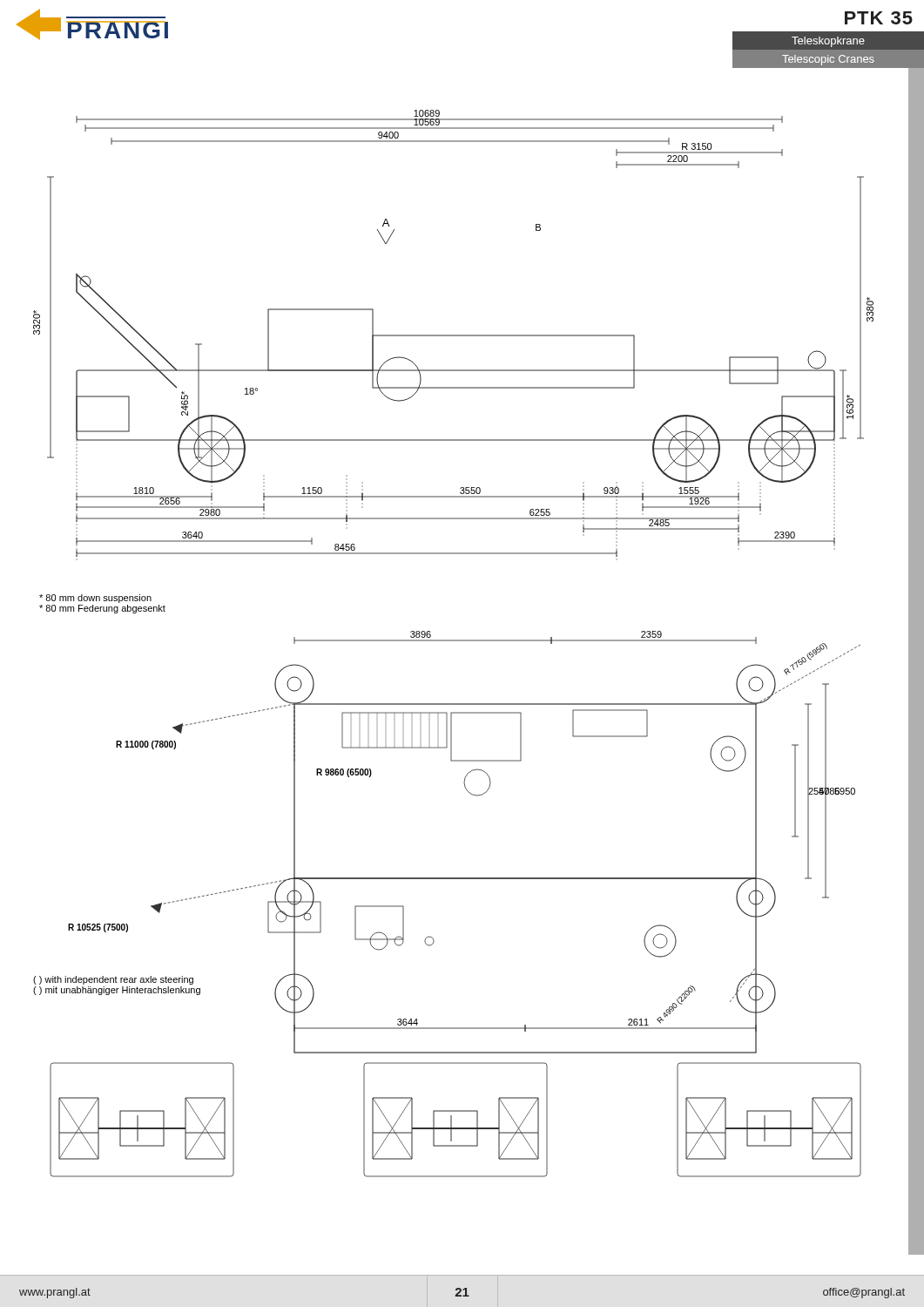The width and height of the screenshot is (924, 1307).
Task: Navigate to the region starting "80 mm down suspension * 80"
Action: pyautogui.click(x=102, y=603)
